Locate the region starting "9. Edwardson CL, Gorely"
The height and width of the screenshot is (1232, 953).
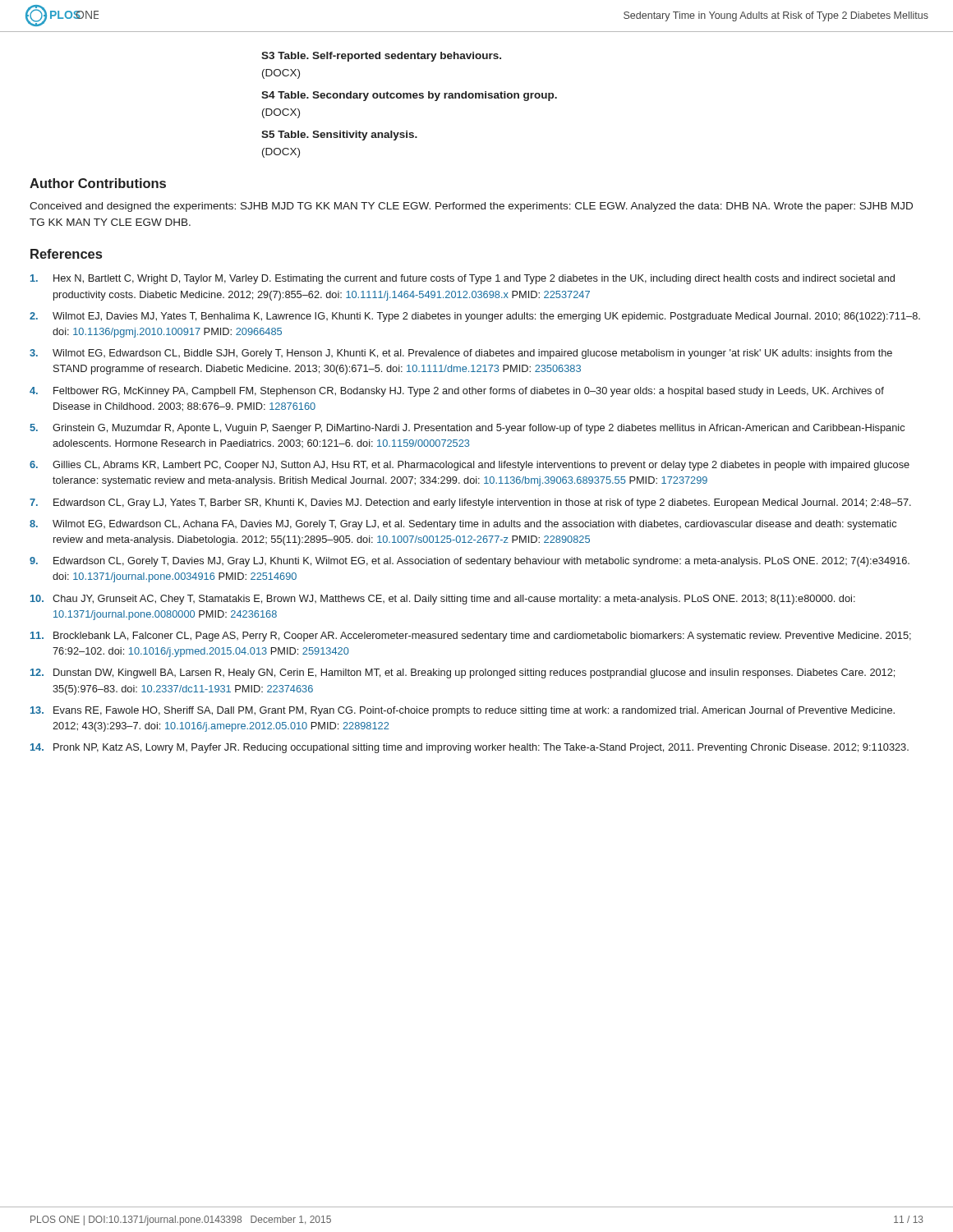pyautogui.click(x=476, y=569)
